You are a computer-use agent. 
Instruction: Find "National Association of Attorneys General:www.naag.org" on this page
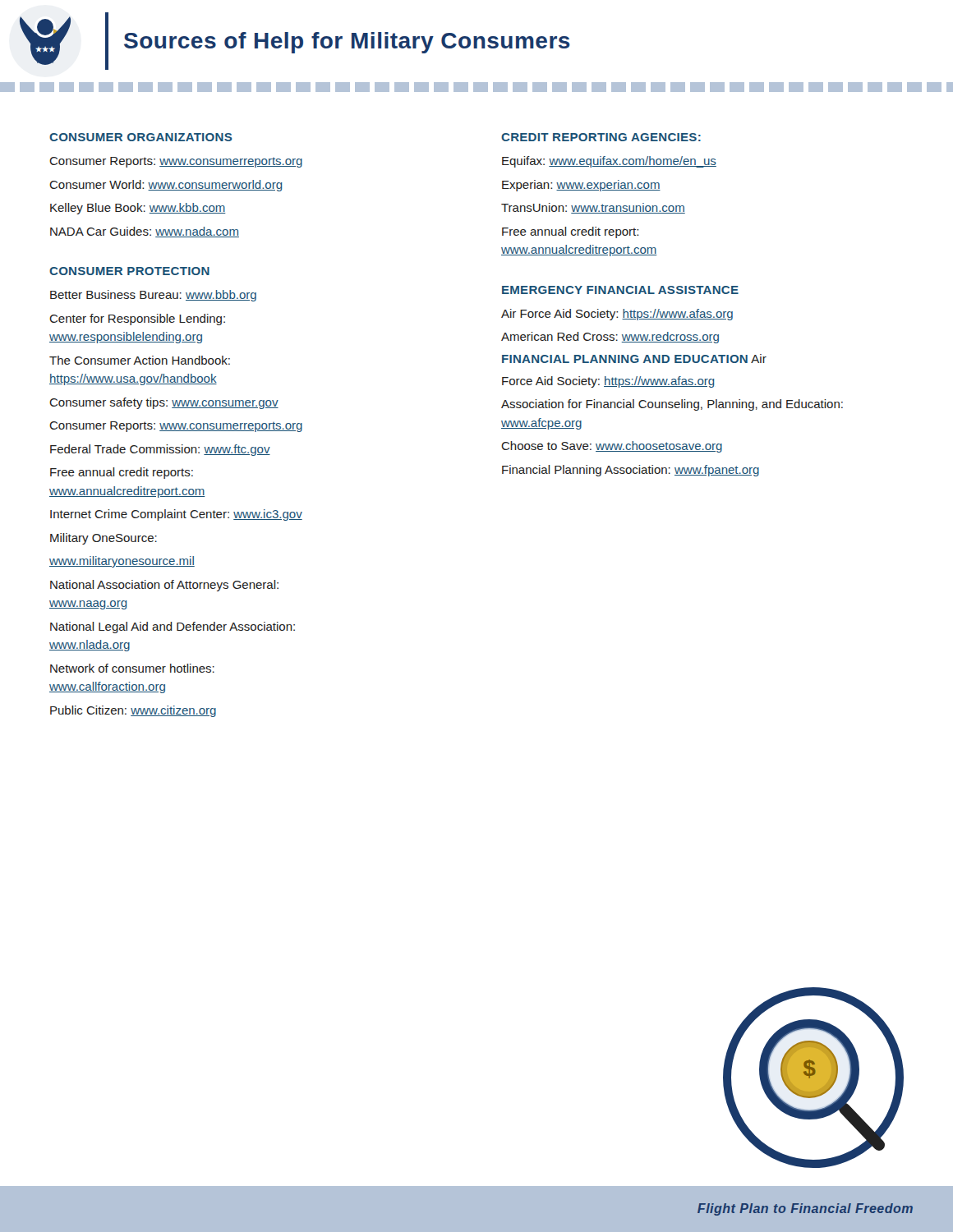click(164, 593)
